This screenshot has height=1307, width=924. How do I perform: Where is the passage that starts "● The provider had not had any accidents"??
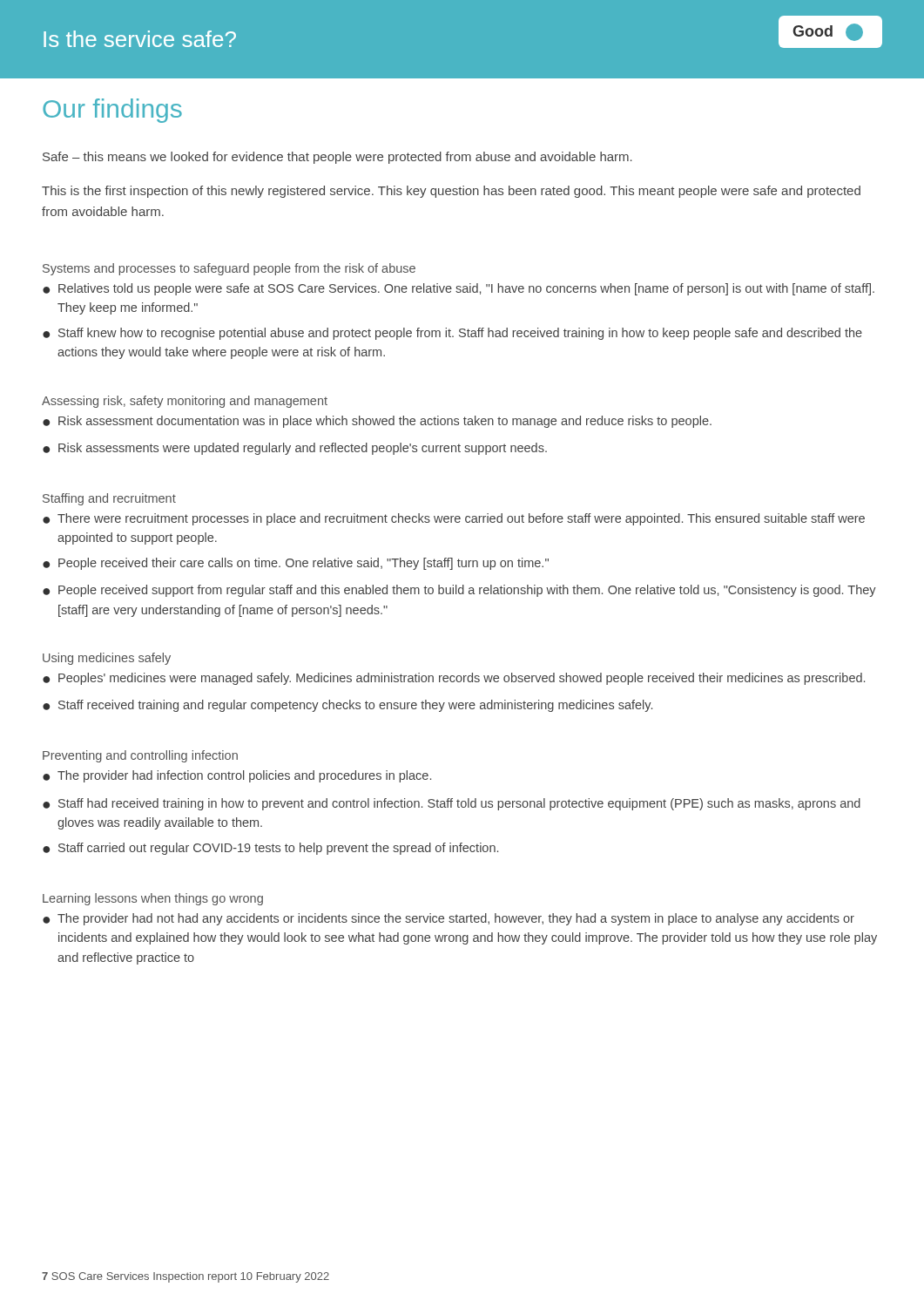click(x=462, y=938)
